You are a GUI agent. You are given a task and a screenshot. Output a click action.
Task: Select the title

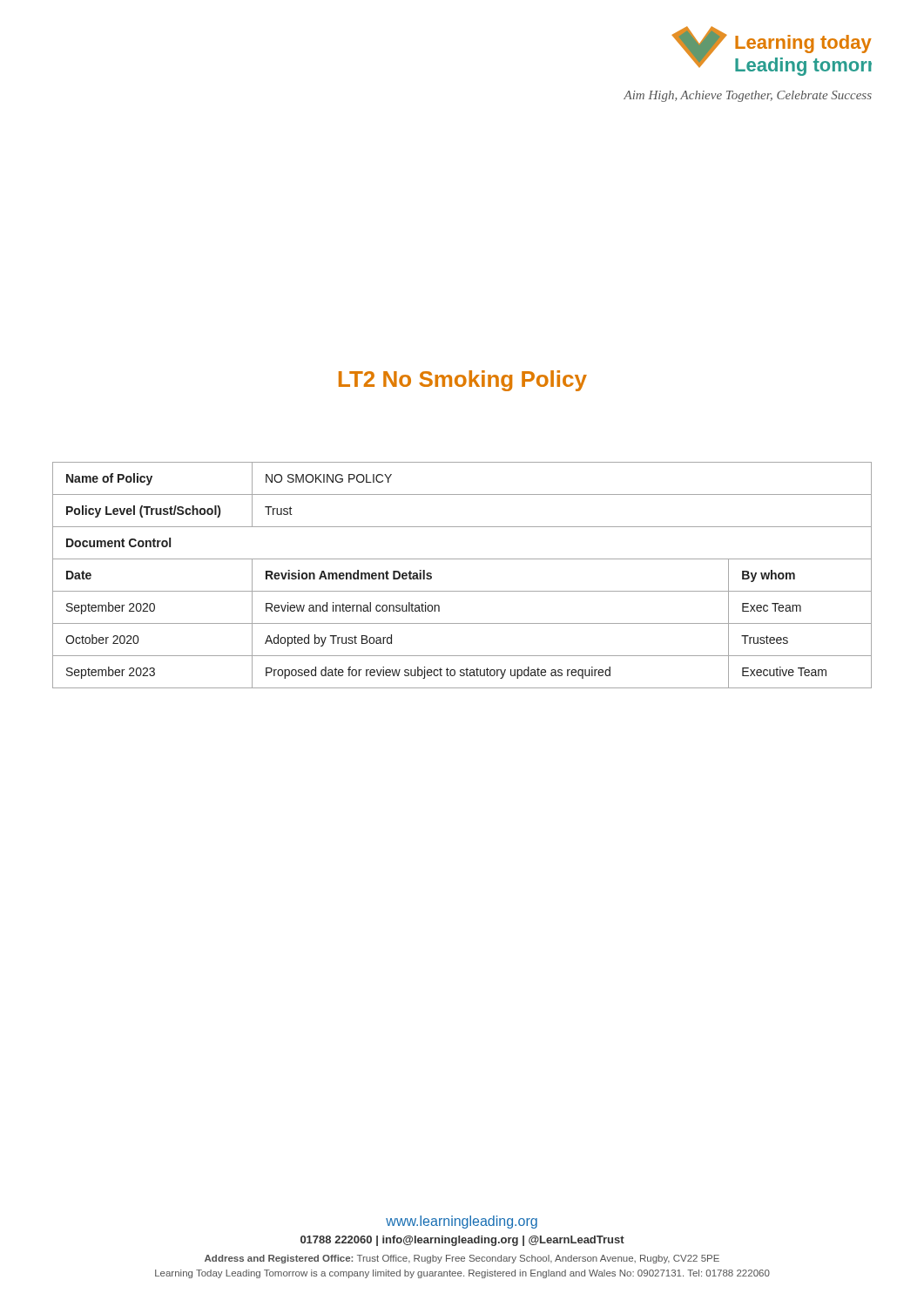tap(462, 379)
